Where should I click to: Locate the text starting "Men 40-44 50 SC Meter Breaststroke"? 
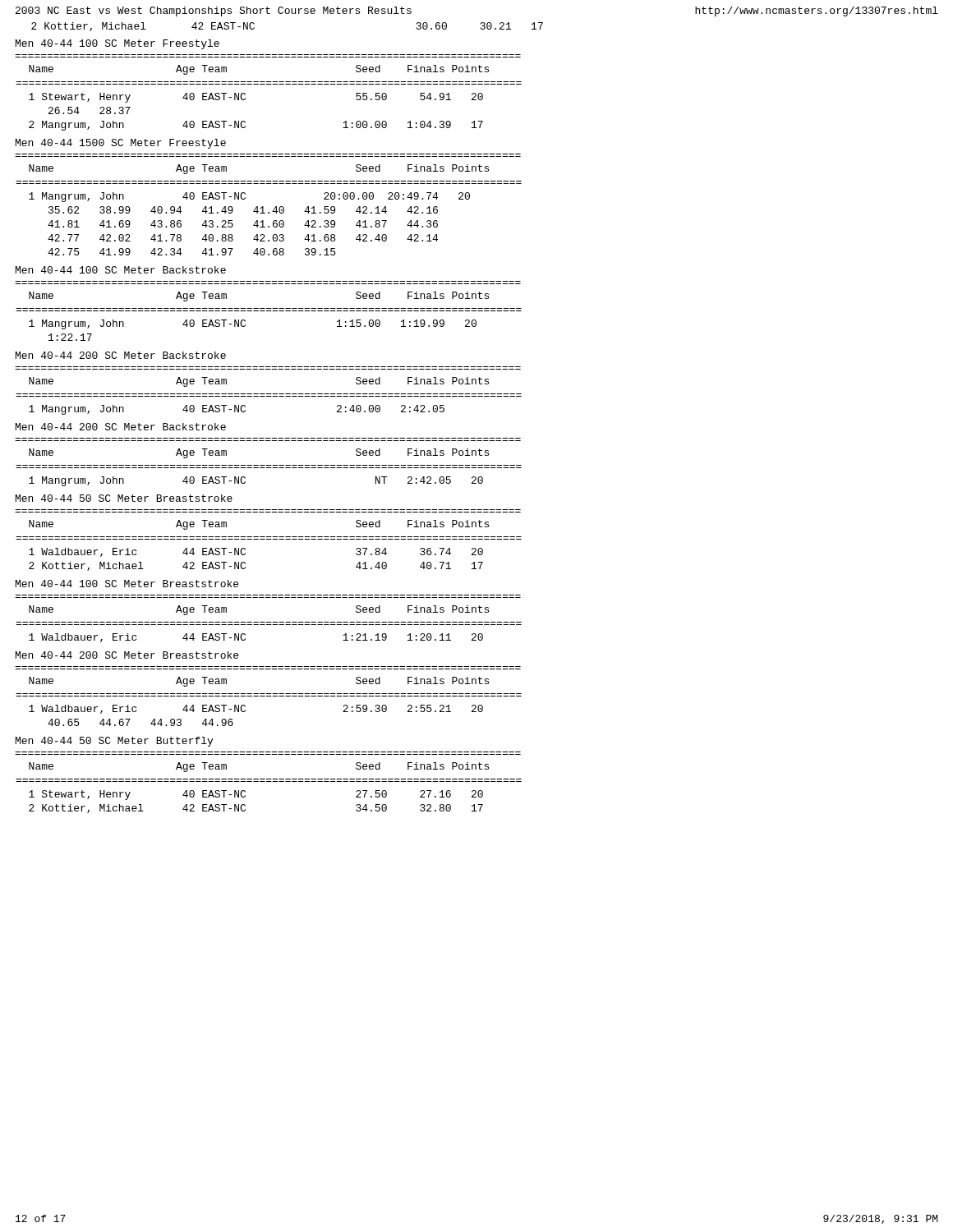pos(124,499)
